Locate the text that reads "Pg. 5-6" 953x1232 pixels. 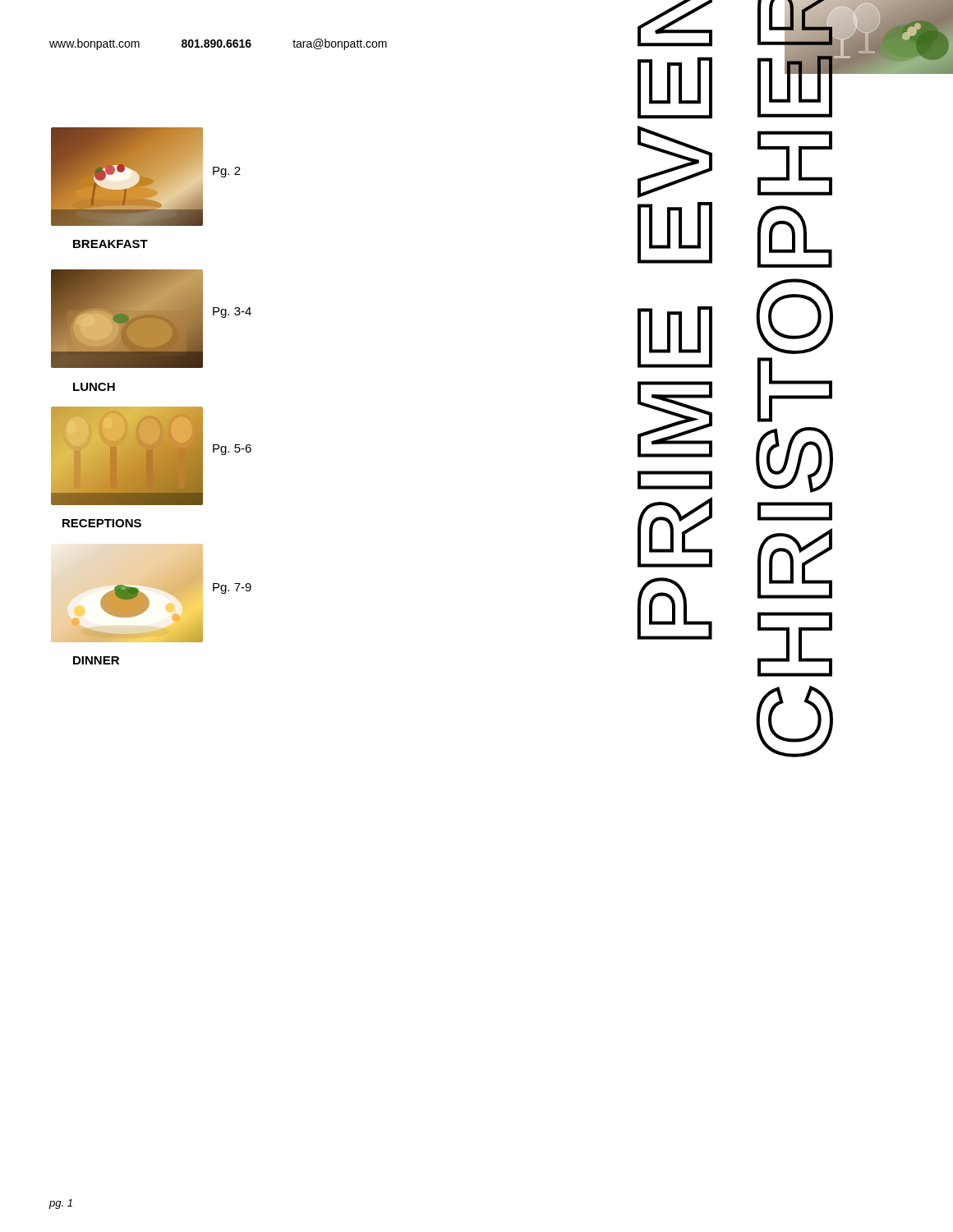(x=232, y=448)
